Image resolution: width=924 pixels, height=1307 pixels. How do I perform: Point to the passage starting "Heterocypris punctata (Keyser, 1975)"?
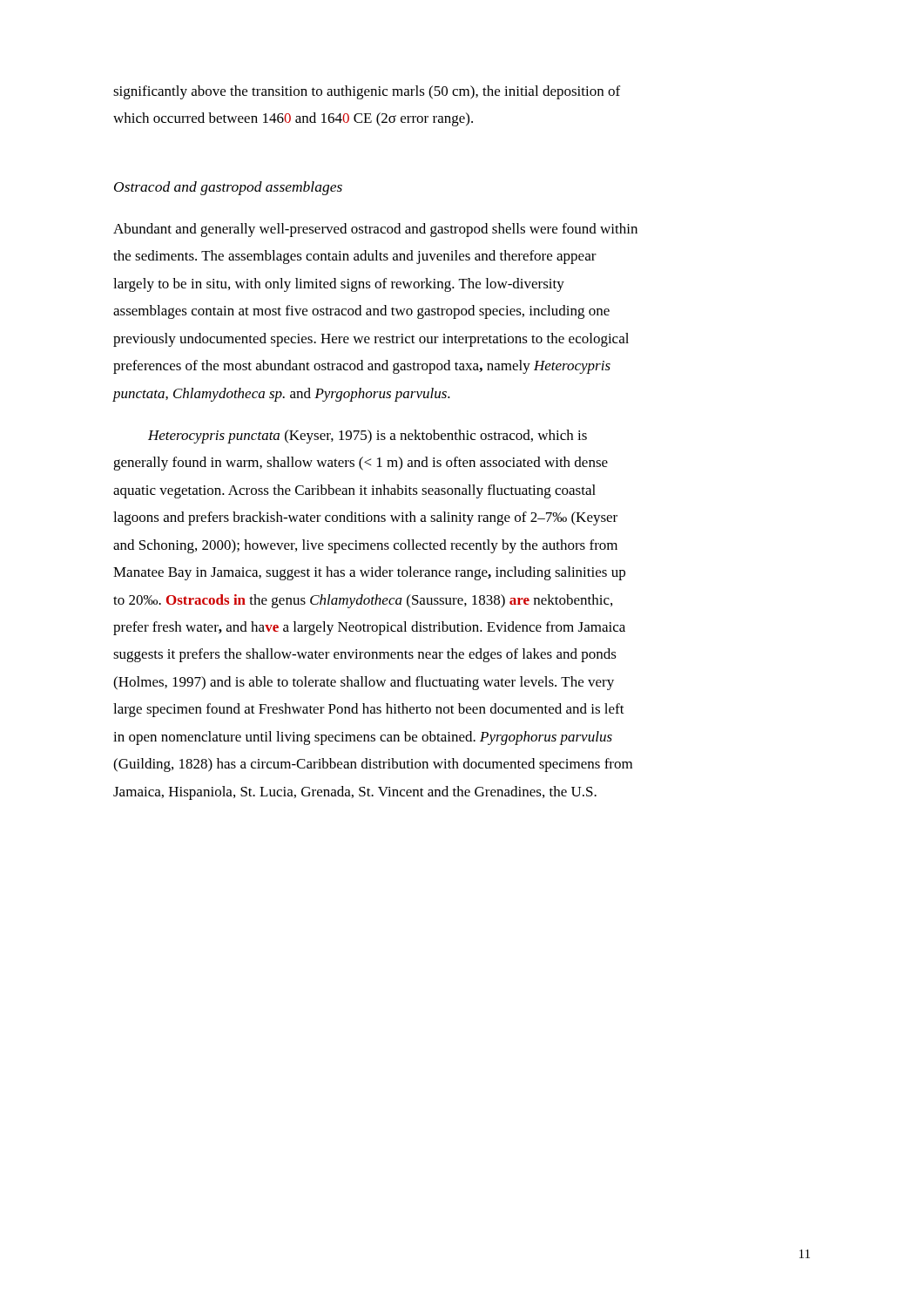462,613
